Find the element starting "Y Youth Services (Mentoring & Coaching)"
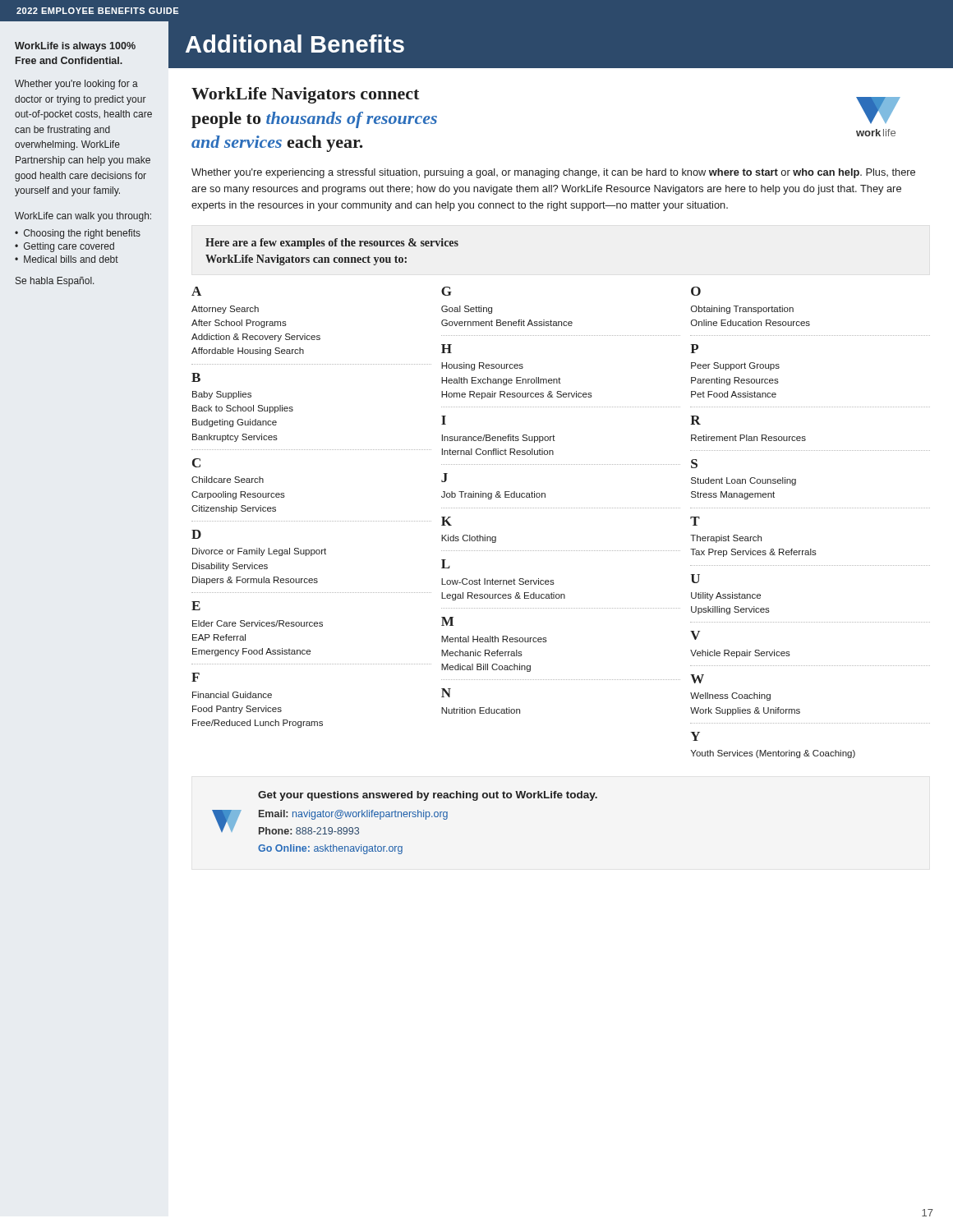 point(810,745)
